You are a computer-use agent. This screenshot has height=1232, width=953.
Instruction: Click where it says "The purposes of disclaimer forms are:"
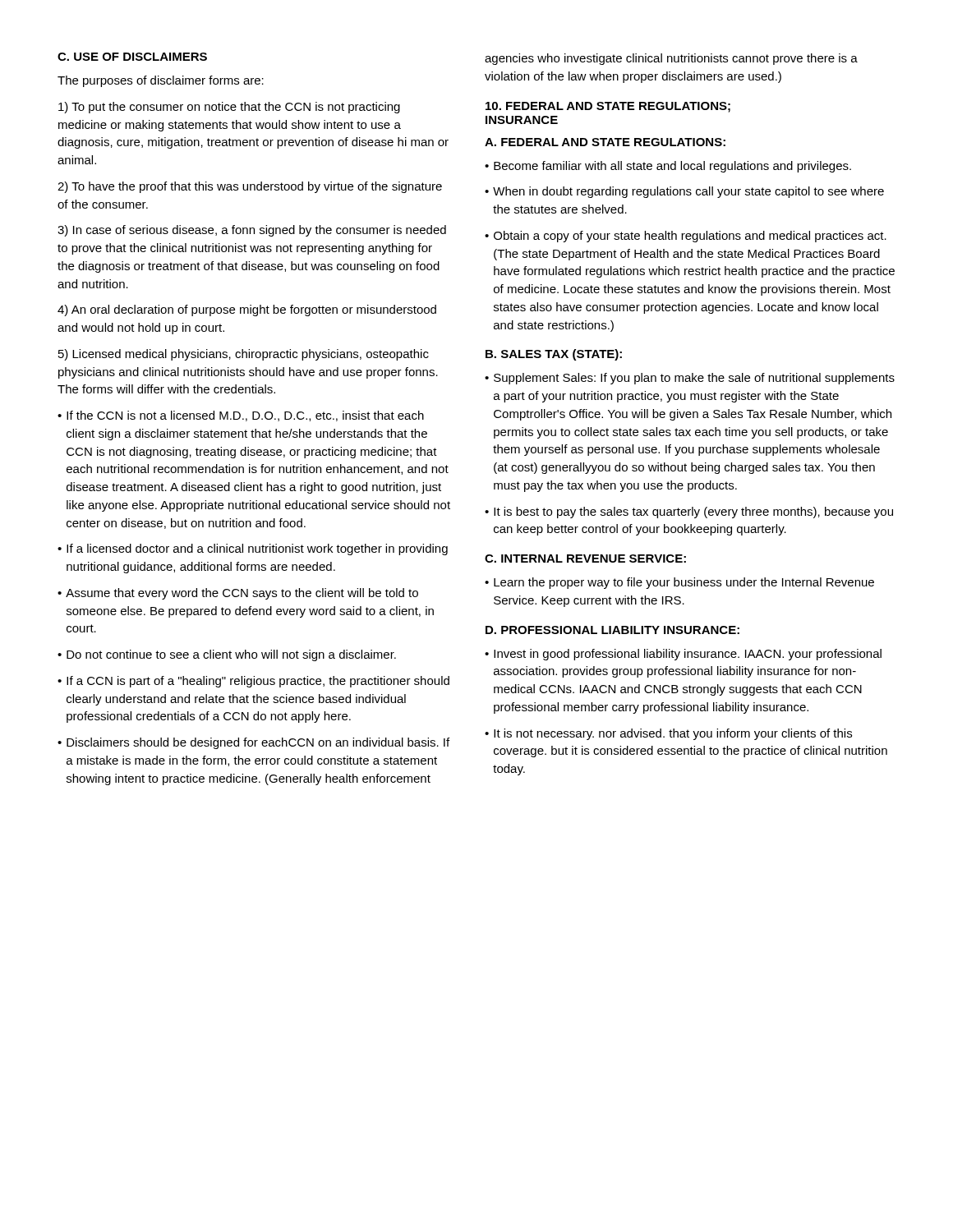pyautogui.click(x=161, y=80)
